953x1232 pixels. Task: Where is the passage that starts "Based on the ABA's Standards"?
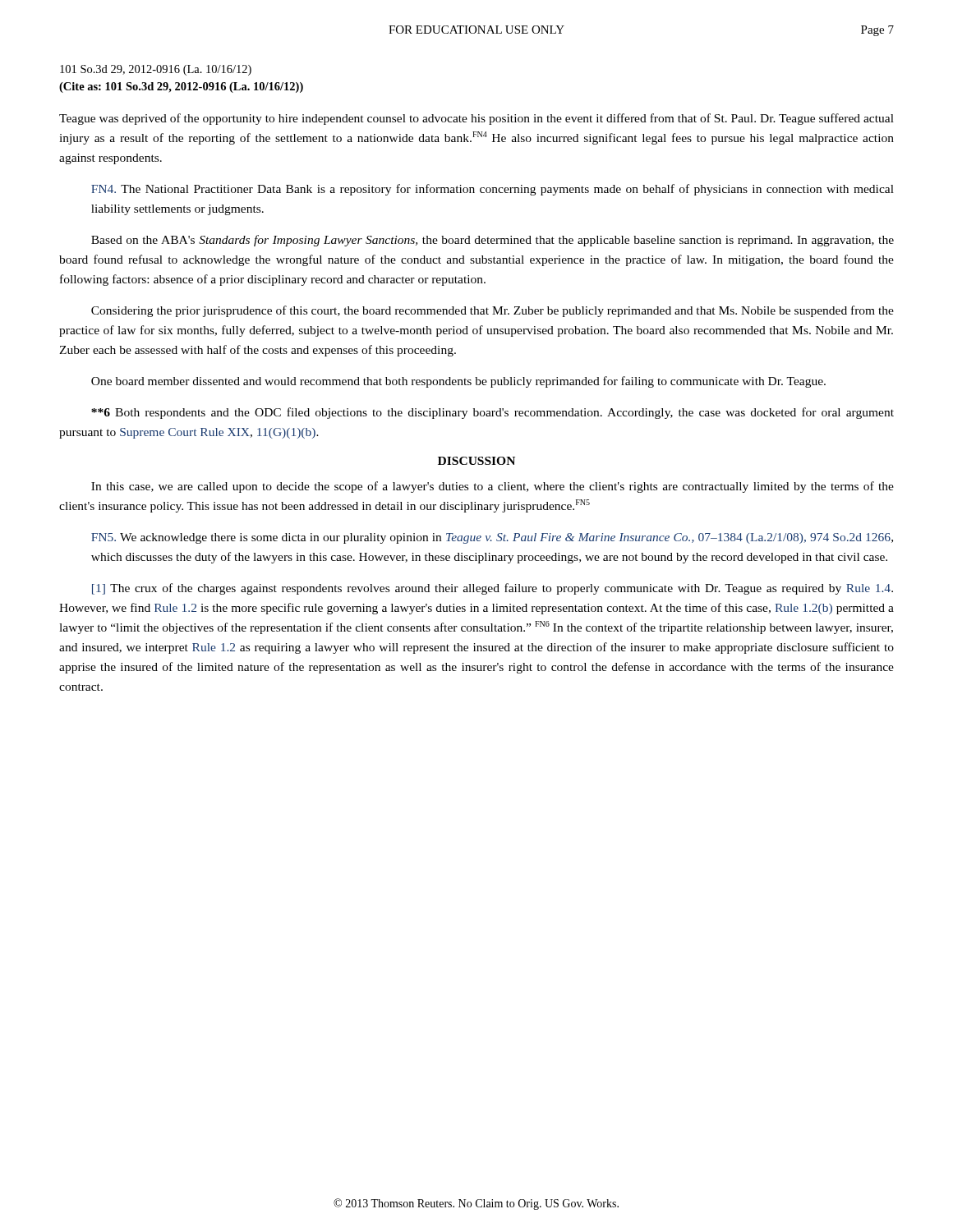(x=476, y=260)
